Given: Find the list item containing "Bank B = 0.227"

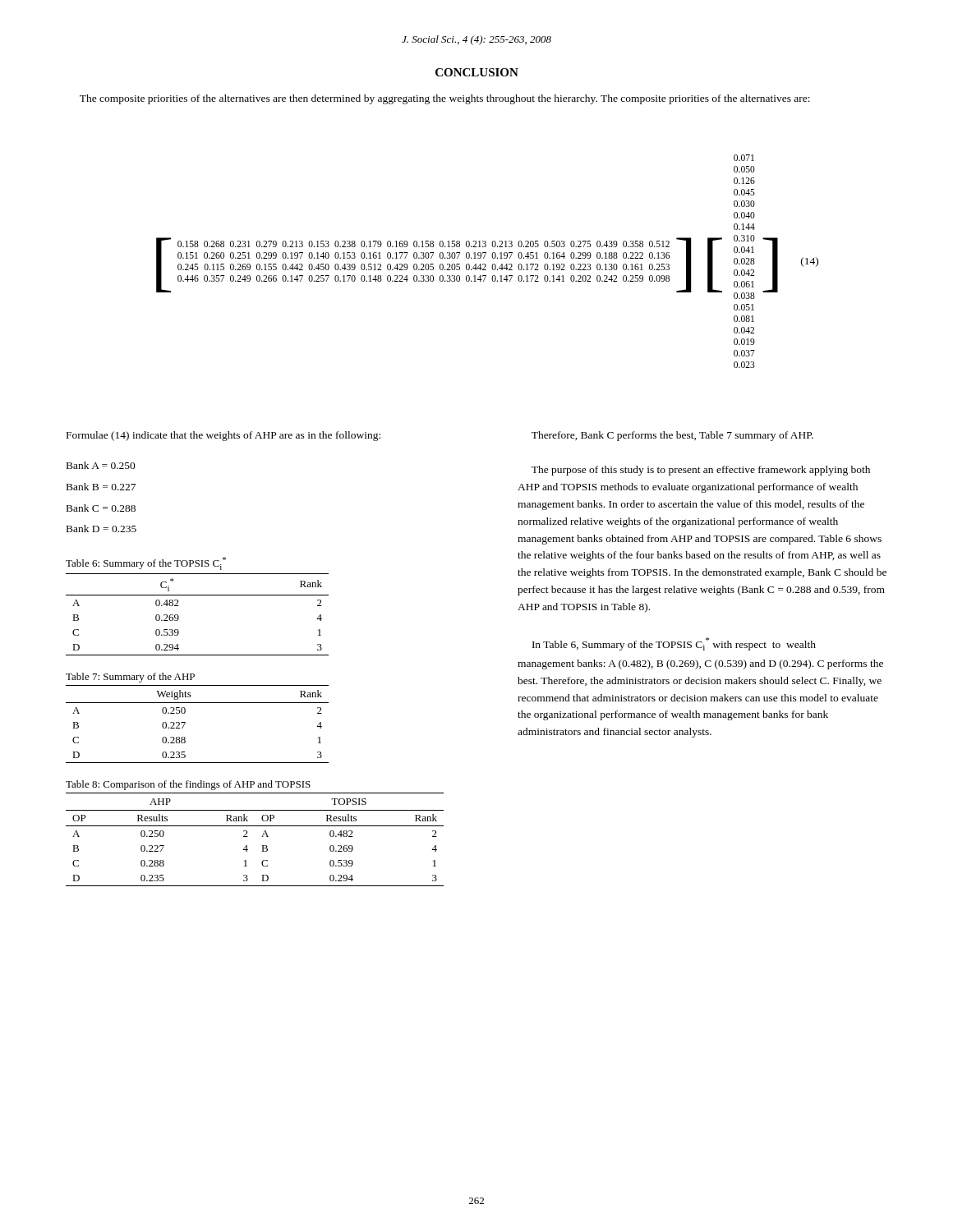Looking at the screenshot, I should (x=101, y=487).
